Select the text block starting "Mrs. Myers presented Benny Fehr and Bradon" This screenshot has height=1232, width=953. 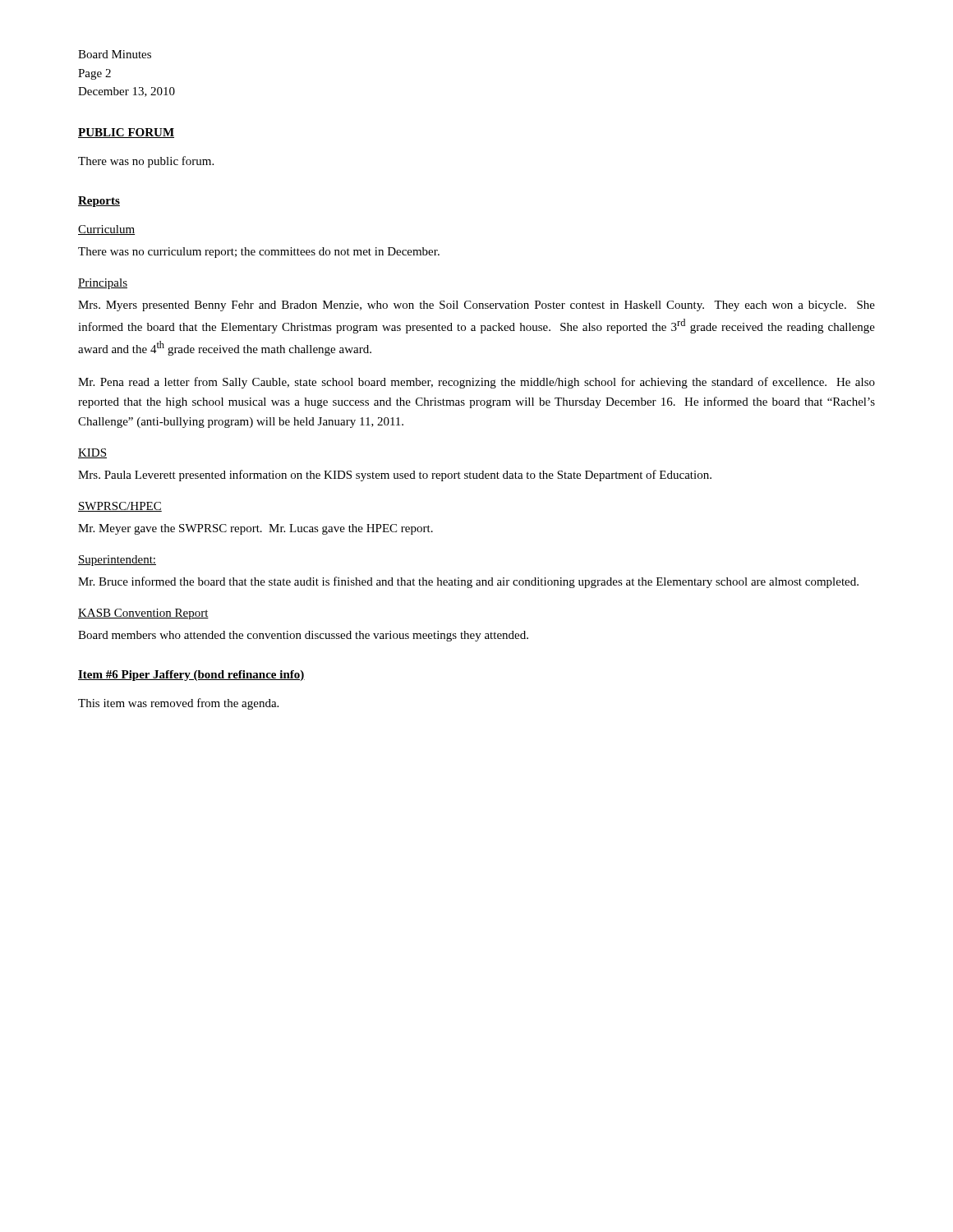(x=476, y=326)
